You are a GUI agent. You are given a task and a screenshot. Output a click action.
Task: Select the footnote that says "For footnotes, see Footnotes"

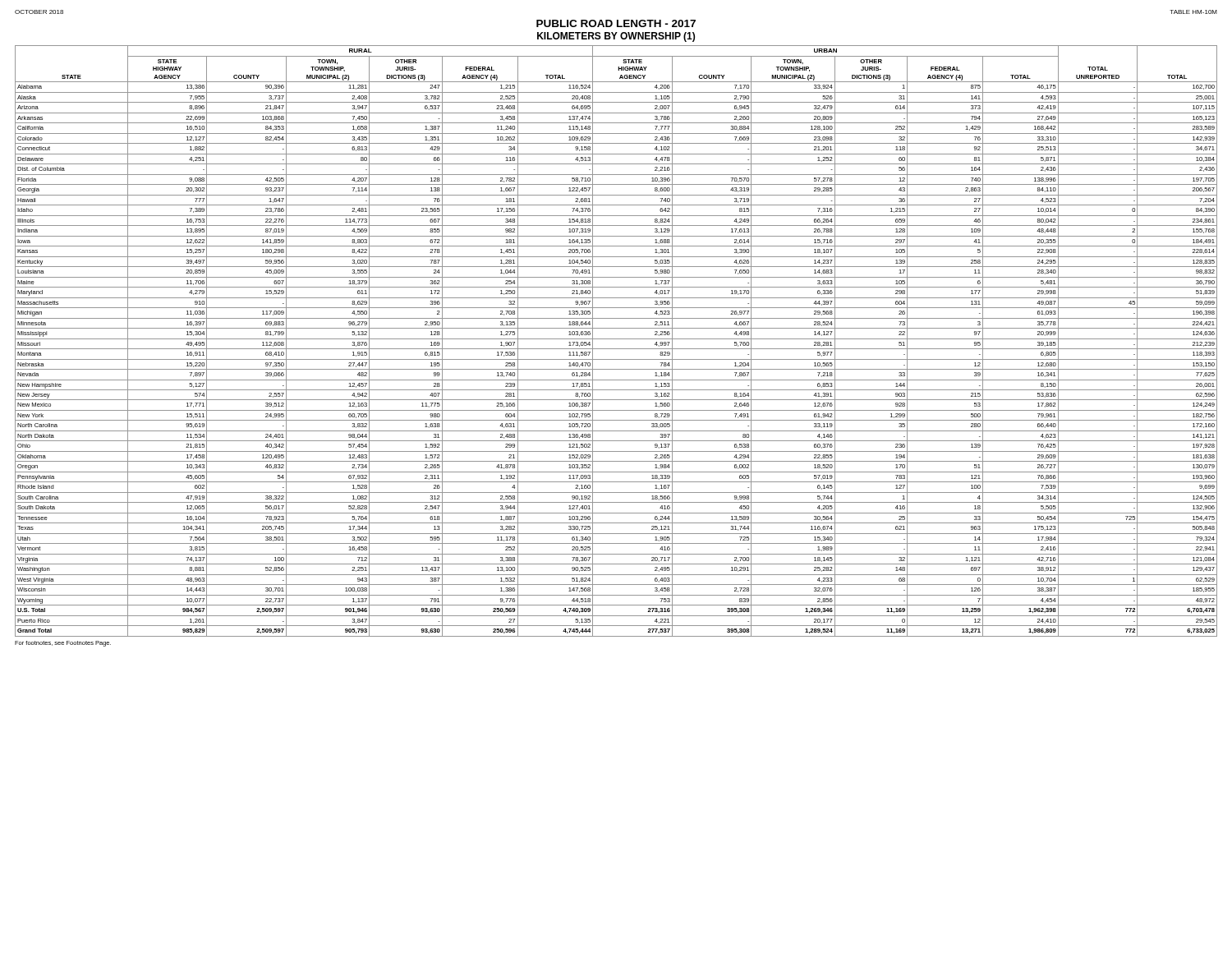coord(63,643)
